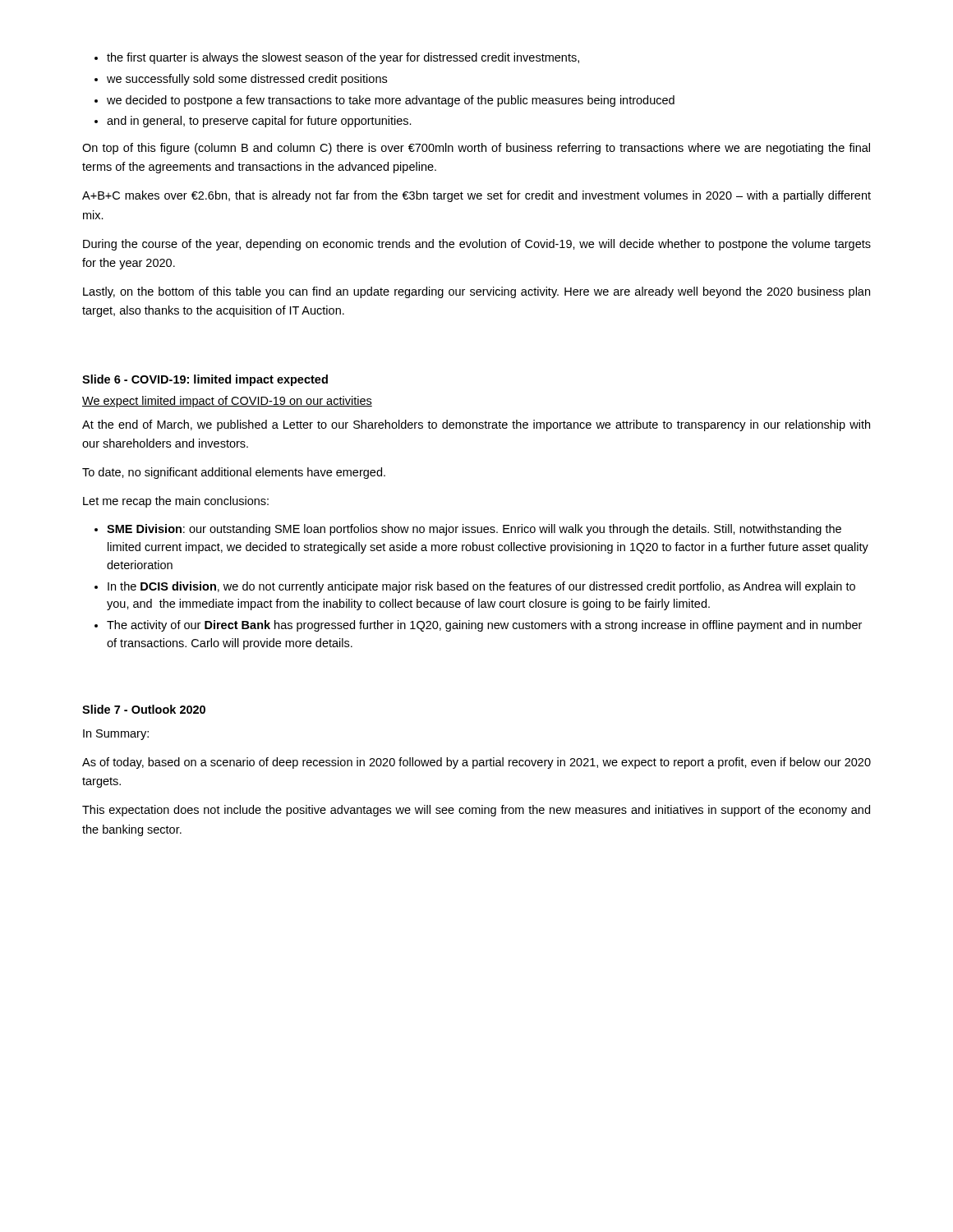Locate the element starting "and in general, to"
Image resolution: width=953 pixels, height=1232 pixels.
point(259,122)
